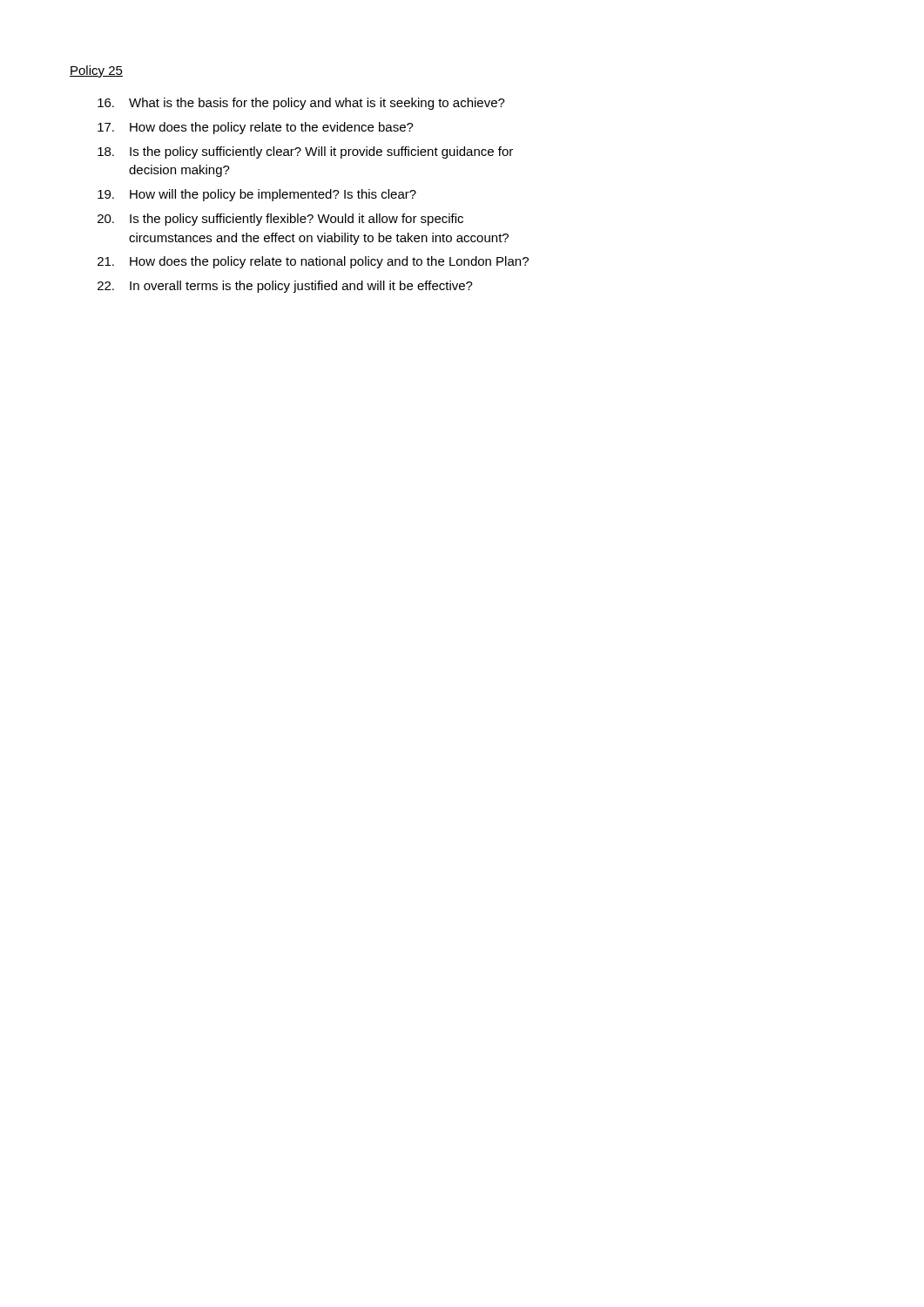The height and width of the screenshot is (1307, 924).
Task: Point to the block beginning "19. How will"
Action: pyautogui.click(x=257, y=195)
